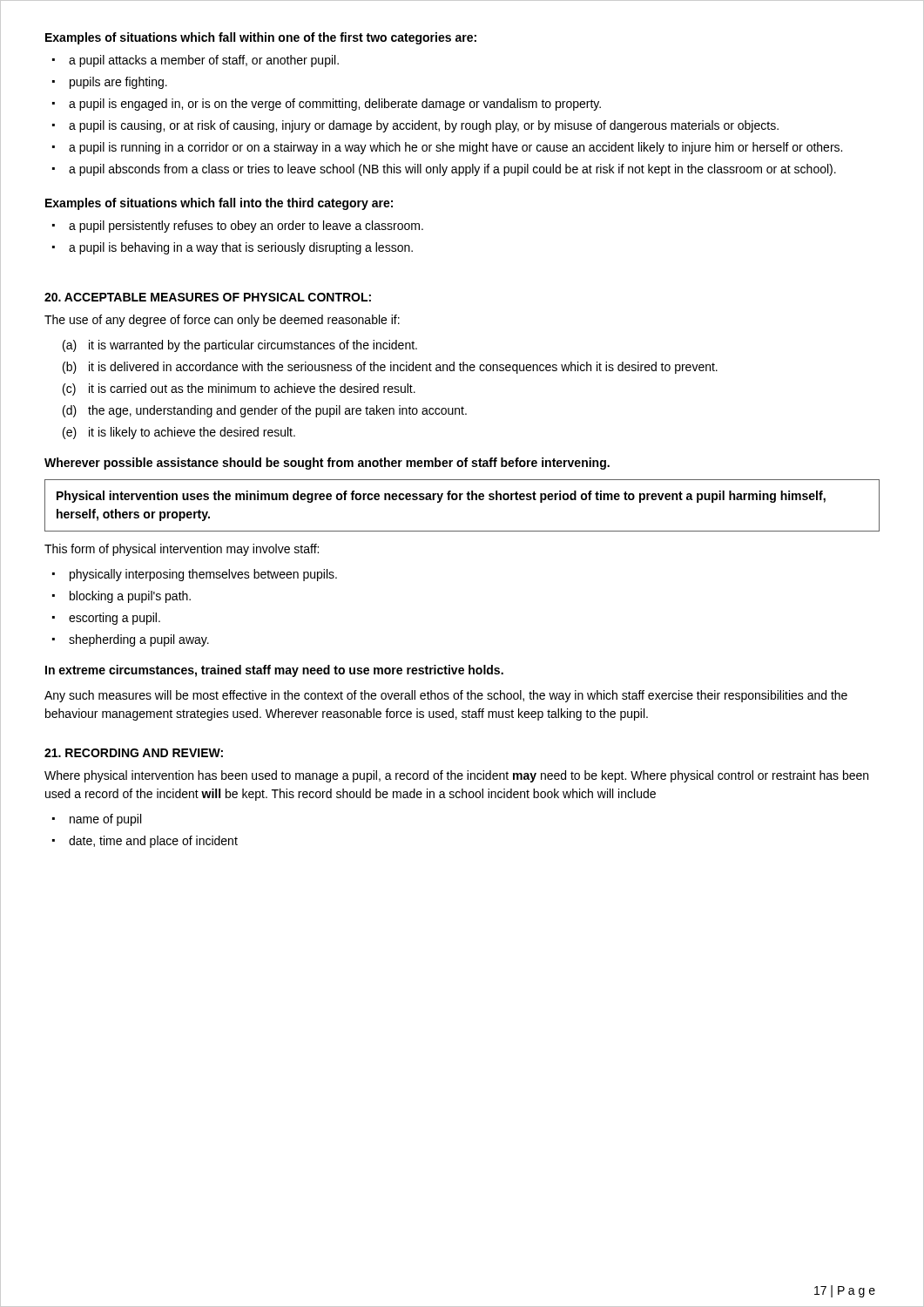Click on the list item with the text "shepherding a pupil away."
Screen dimensions: 1307x924
click(x=139, y=640)
